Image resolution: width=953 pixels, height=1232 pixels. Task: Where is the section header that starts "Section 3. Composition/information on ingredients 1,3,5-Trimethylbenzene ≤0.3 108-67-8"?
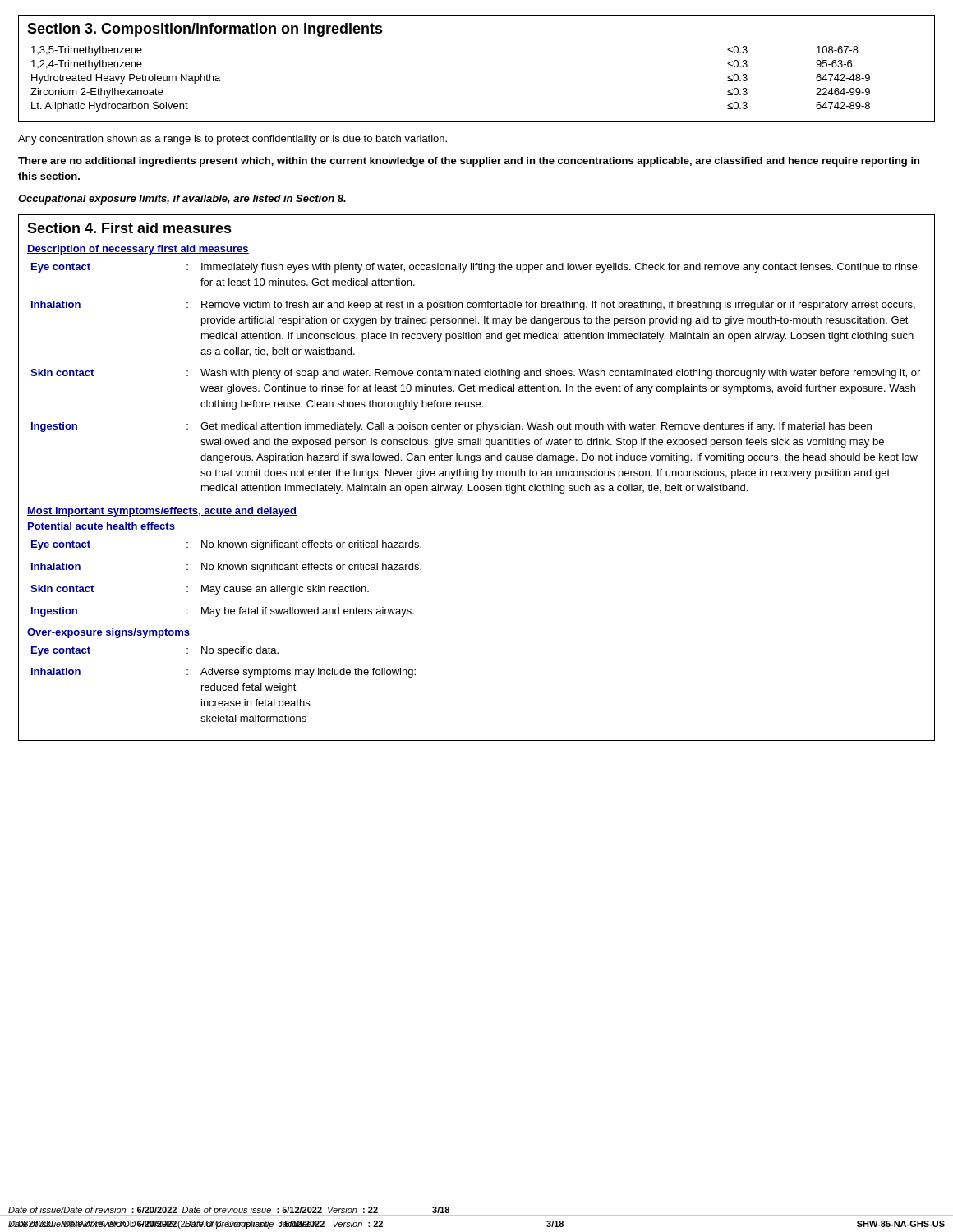tap(205, 30)
